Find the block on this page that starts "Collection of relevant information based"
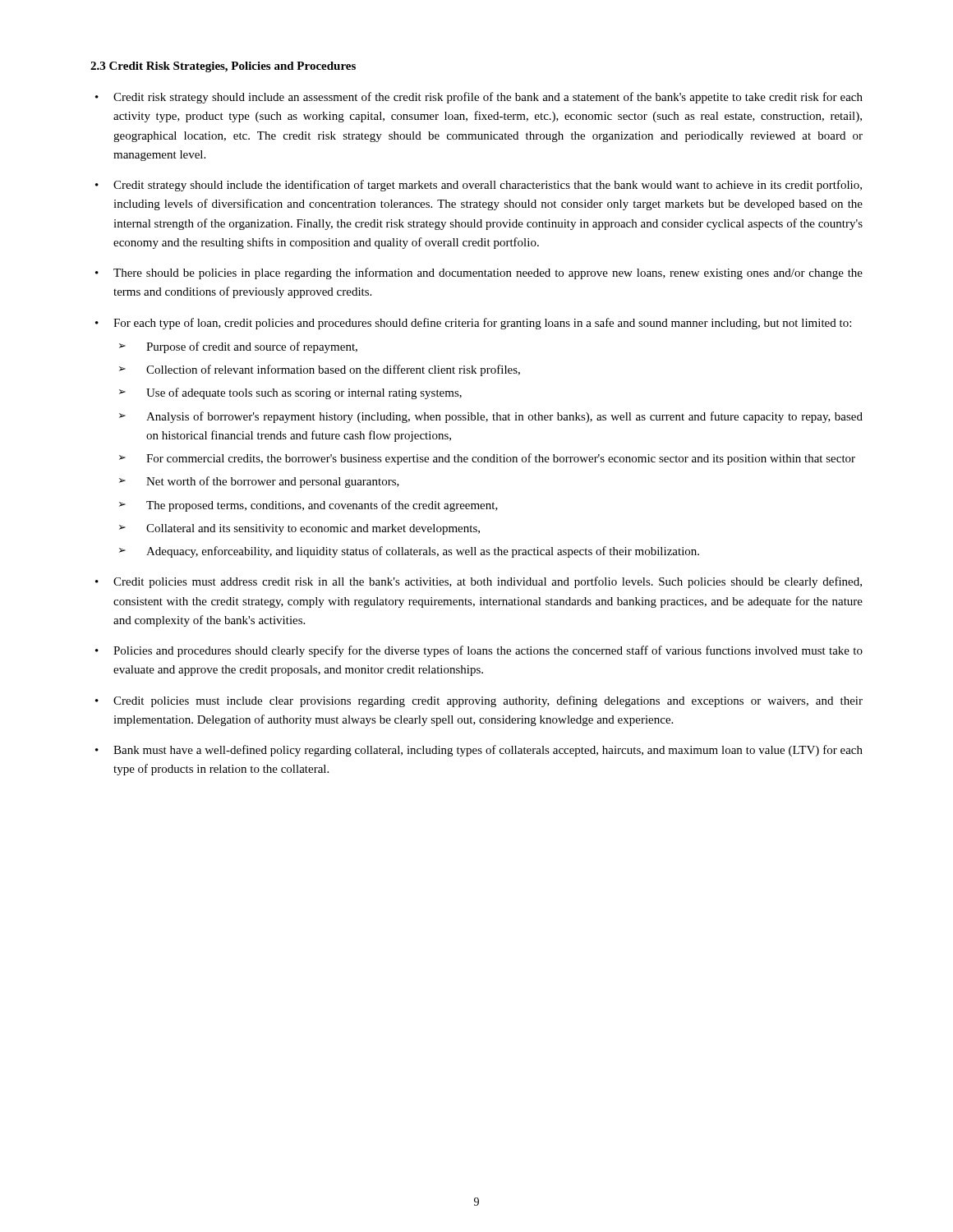Viewport: 953px width, 1232px height. pos(333,370)
